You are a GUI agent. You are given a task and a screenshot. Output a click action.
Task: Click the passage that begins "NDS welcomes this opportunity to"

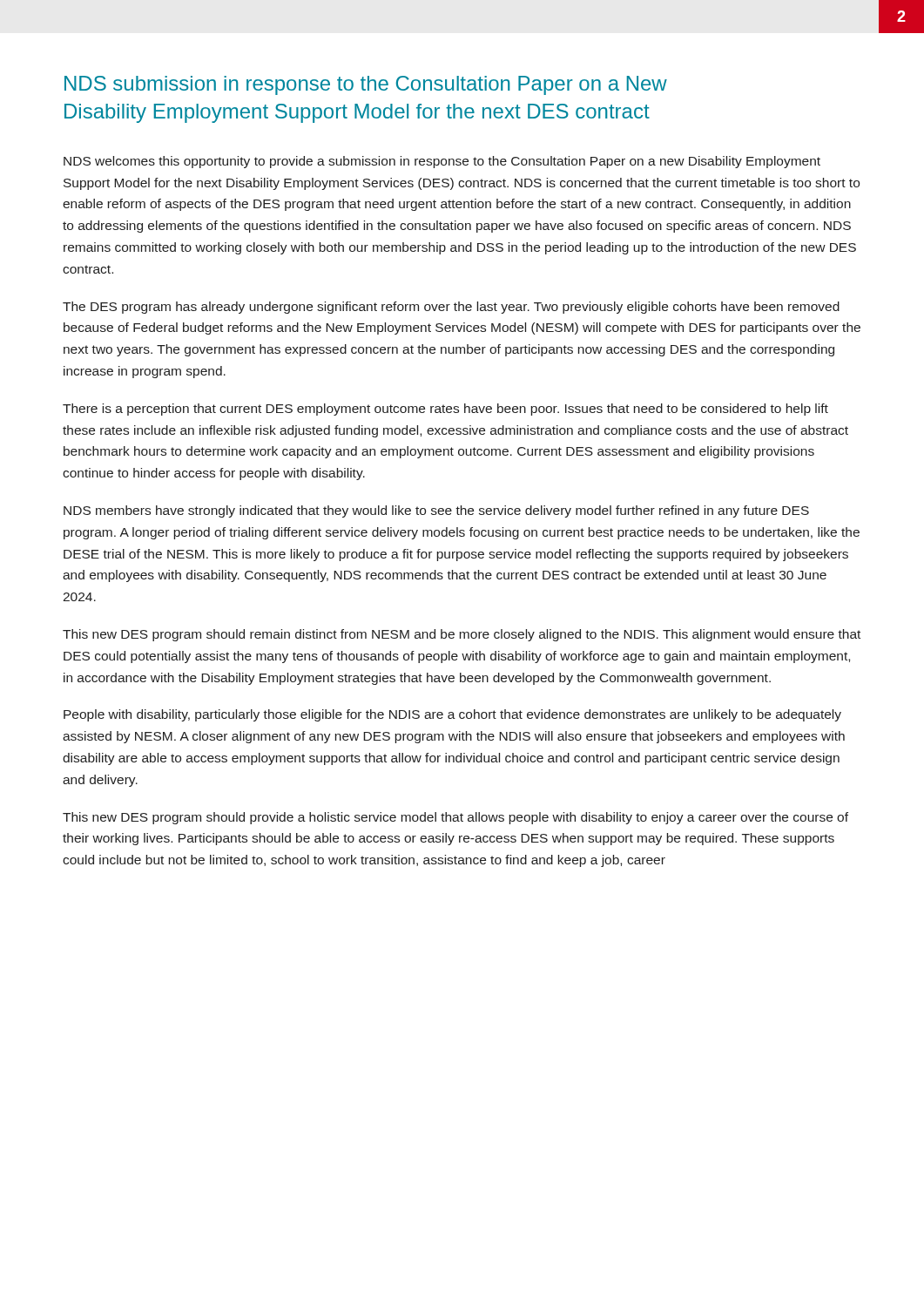point(462,215)
